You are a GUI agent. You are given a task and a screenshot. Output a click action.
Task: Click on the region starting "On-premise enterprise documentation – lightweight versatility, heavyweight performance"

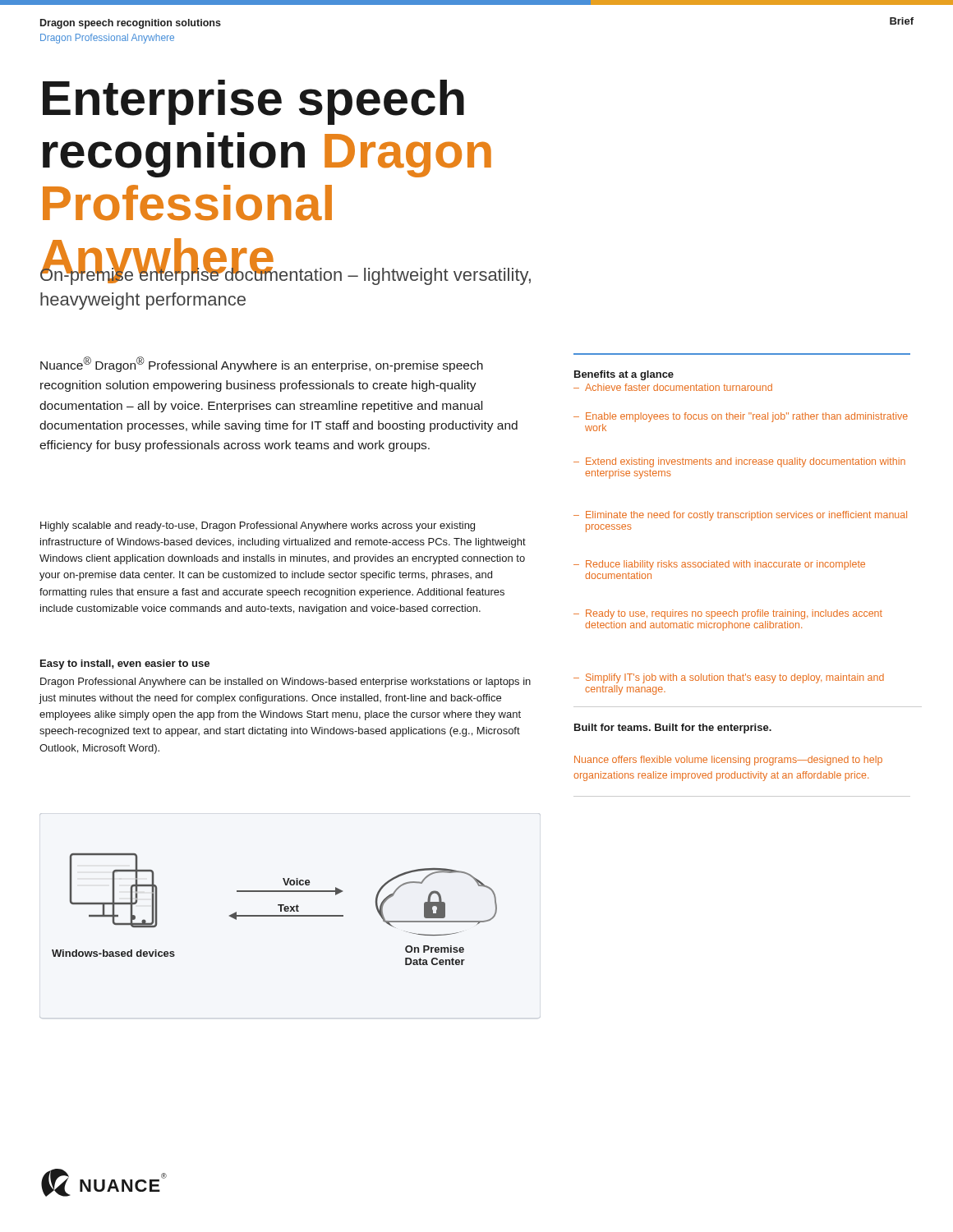(x=286, y=287)
